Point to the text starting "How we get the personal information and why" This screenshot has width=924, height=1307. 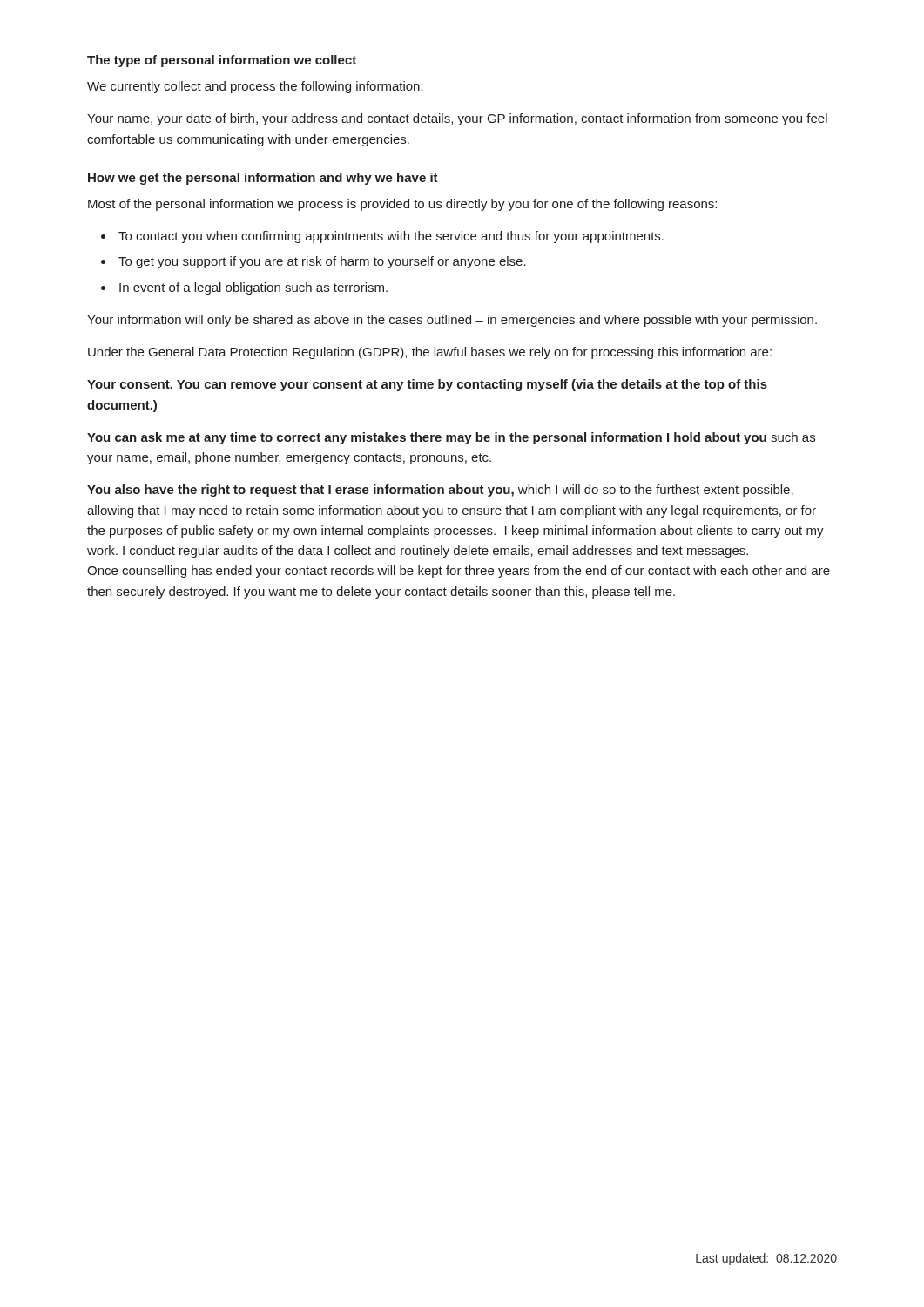click(x=262, y=177)
